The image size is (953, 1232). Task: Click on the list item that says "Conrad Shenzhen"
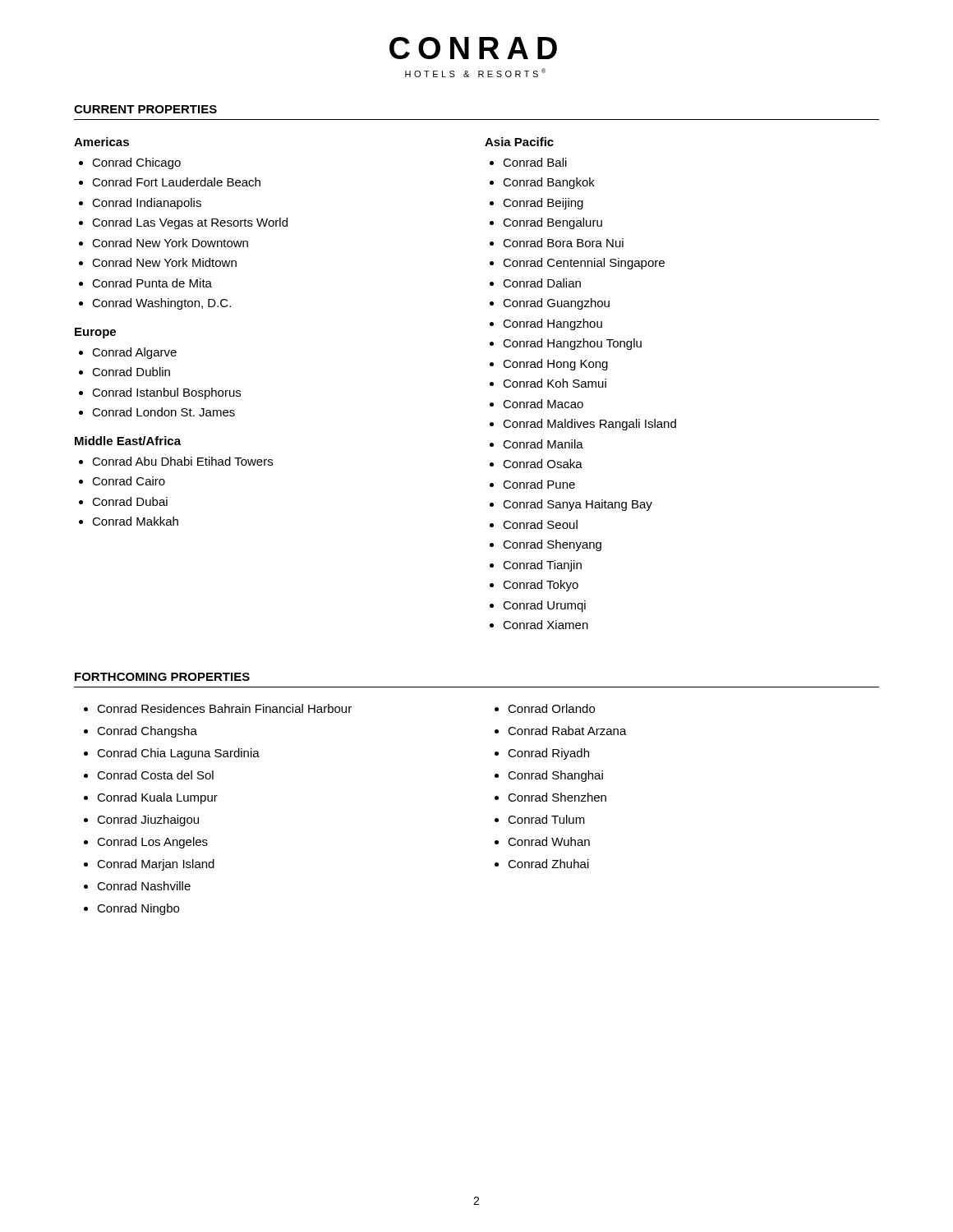click(x=557, y=797)
